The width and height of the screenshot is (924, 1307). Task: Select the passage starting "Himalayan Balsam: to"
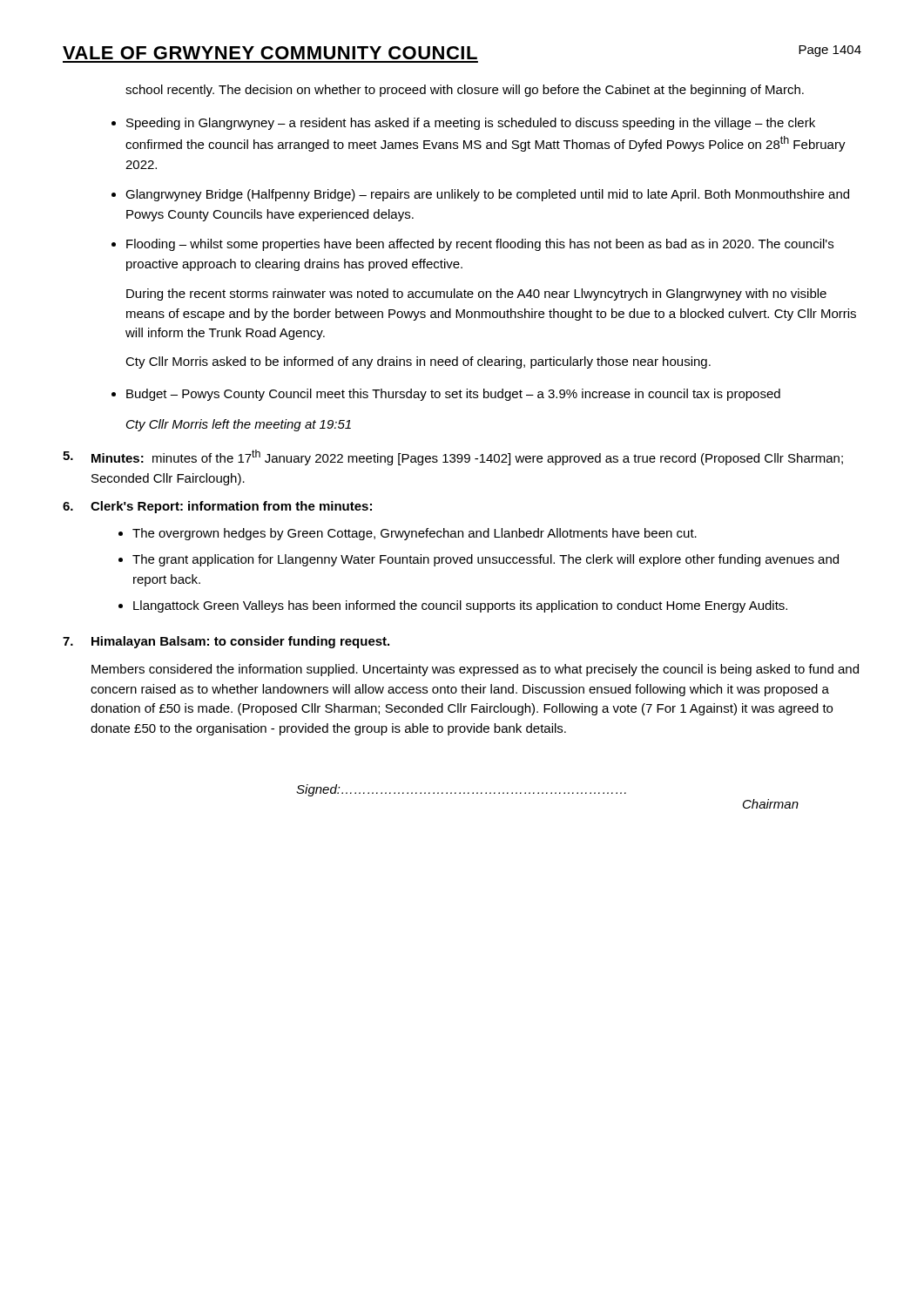(239, 640)
